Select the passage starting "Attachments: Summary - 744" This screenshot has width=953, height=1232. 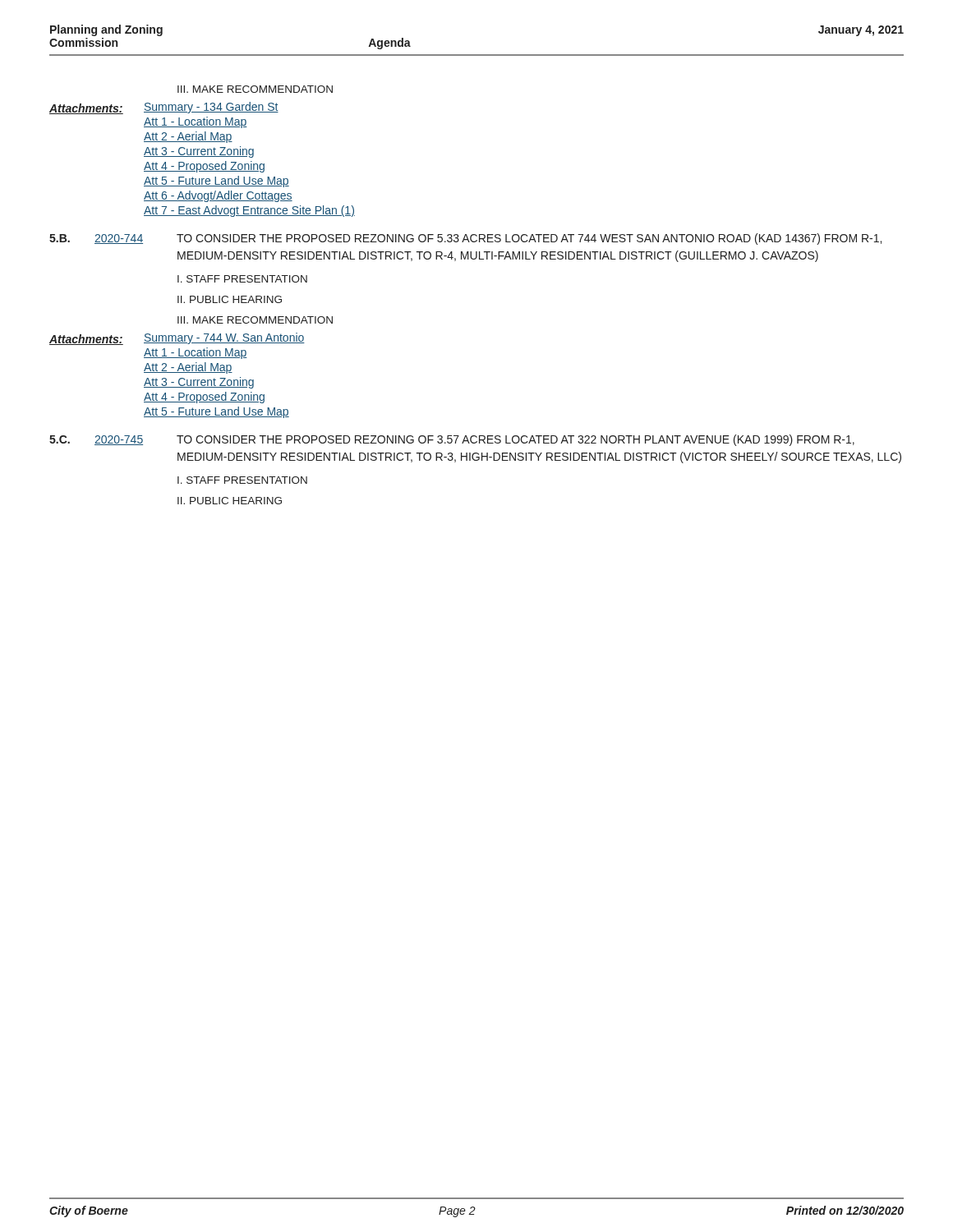(177, 339)
